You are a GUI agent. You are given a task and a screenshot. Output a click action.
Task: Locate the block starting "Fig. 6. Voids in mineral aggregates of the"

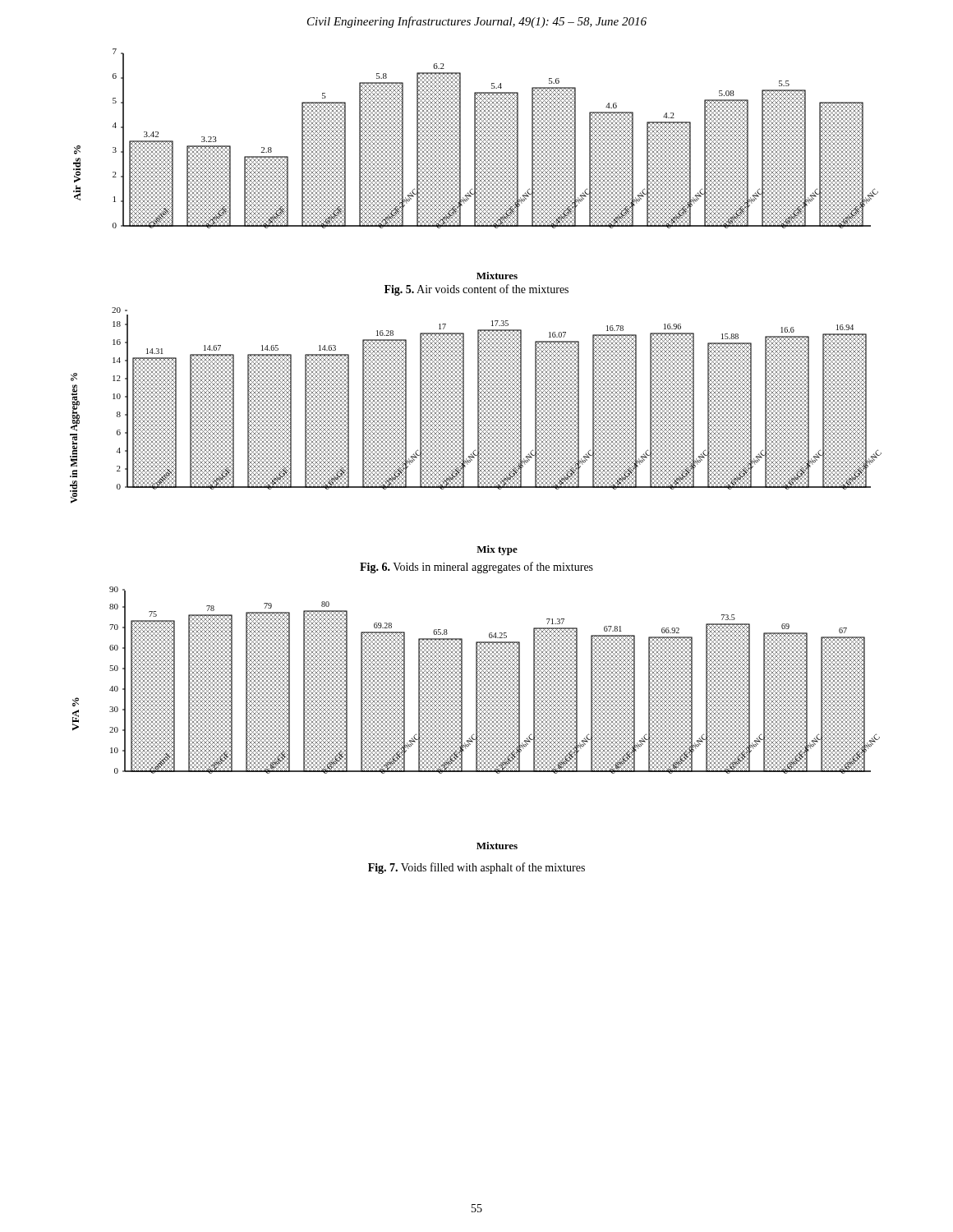coord(476,567)
